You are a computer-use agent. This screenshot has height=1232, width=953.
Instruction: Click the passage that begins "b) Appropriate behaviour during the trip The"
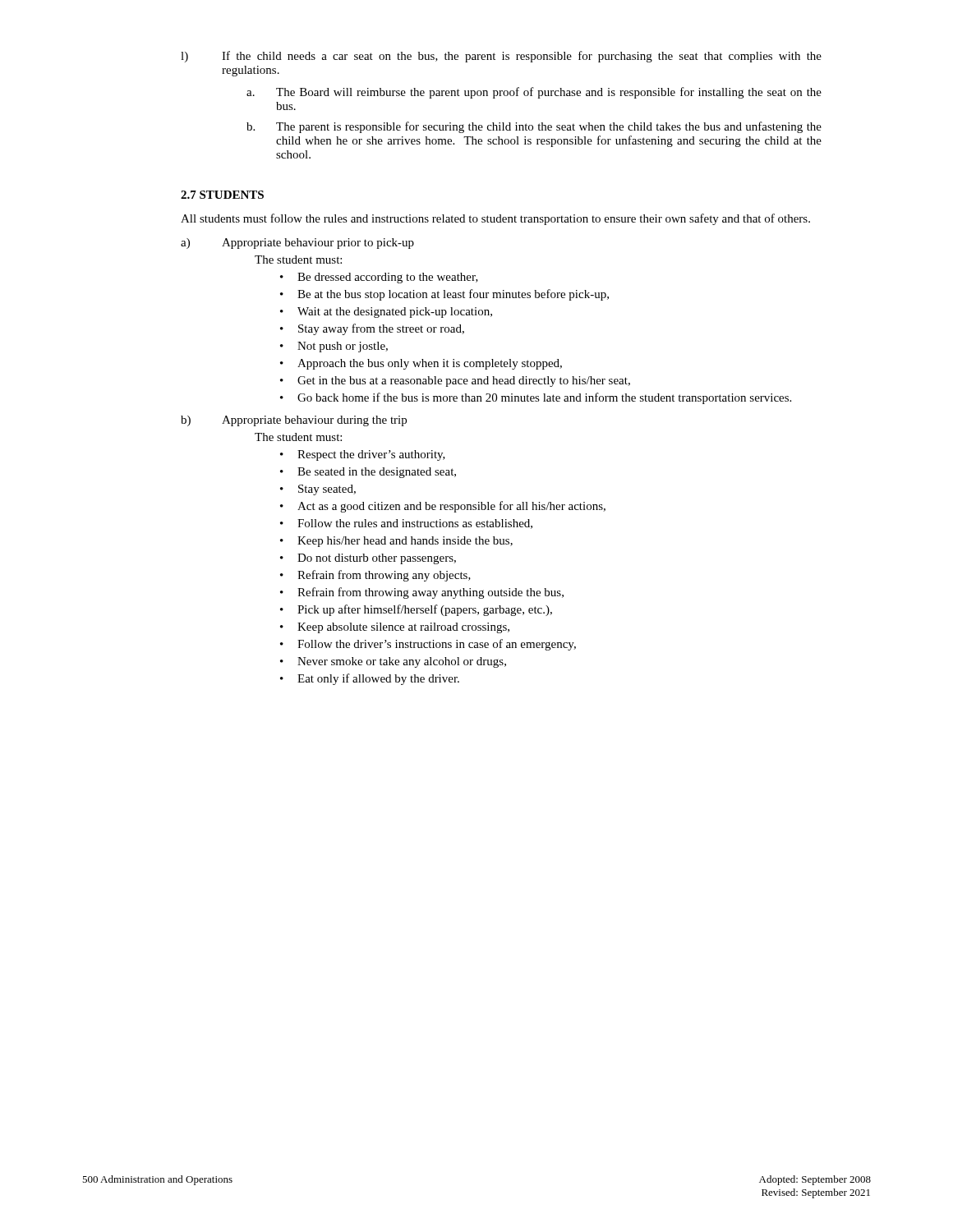point(501,549)
